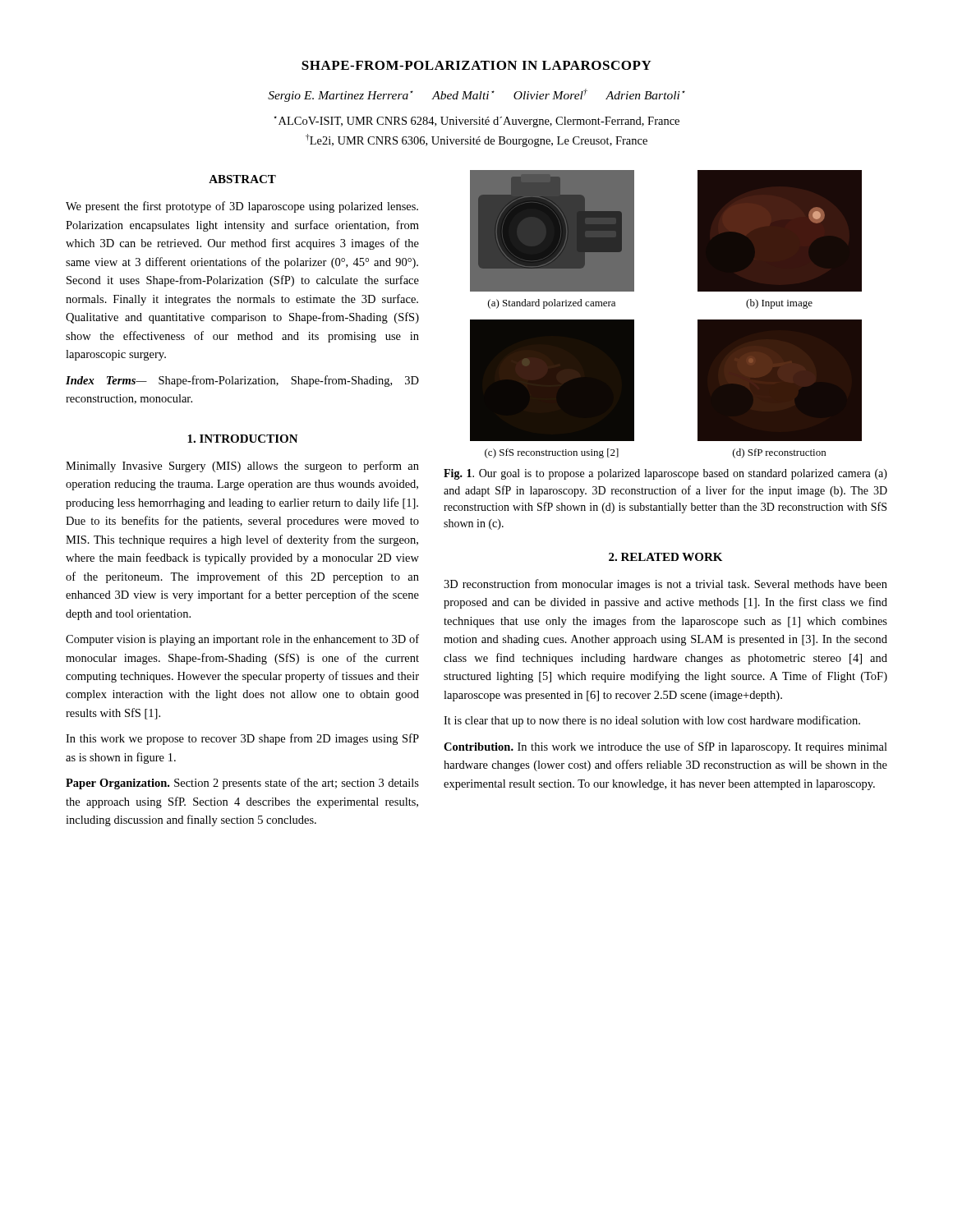
Task: Click on the text block containing "We present the first prototype of 3D"
Action: point(242,281)
